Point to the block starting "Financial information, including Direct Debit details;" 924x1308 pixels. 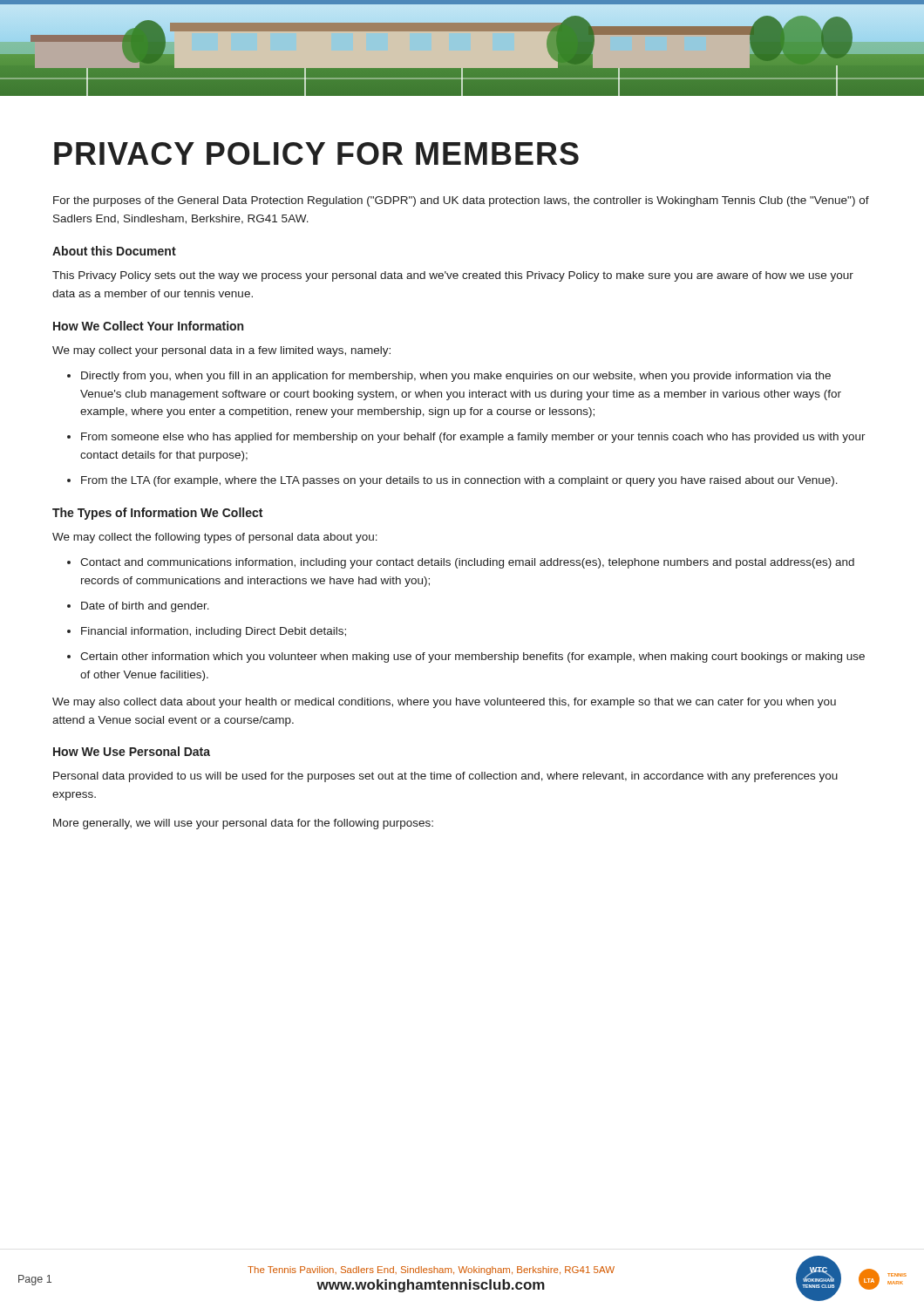pos(214,631)
